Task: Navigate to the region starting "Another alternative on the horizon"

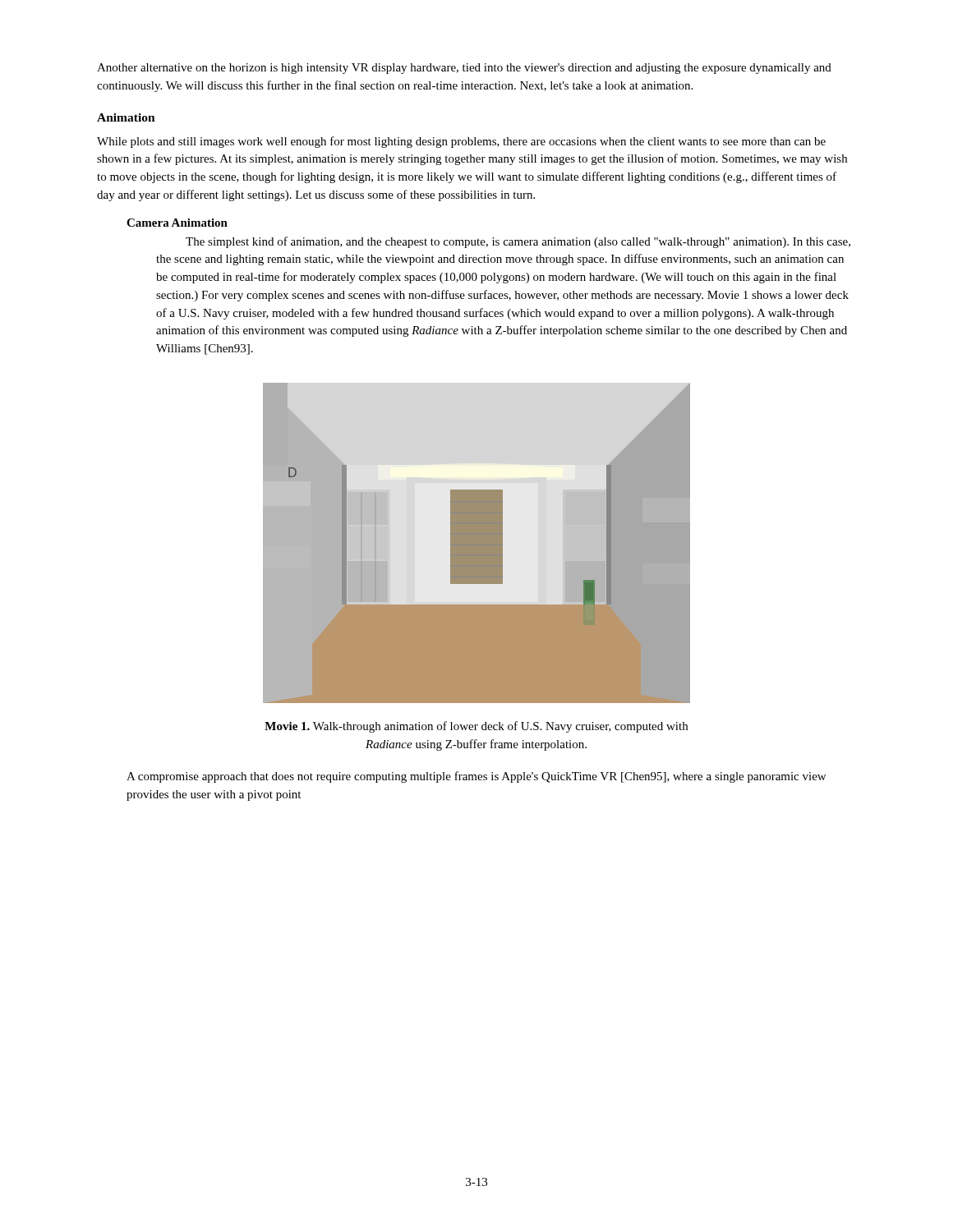Action: [x=464, y=76]
